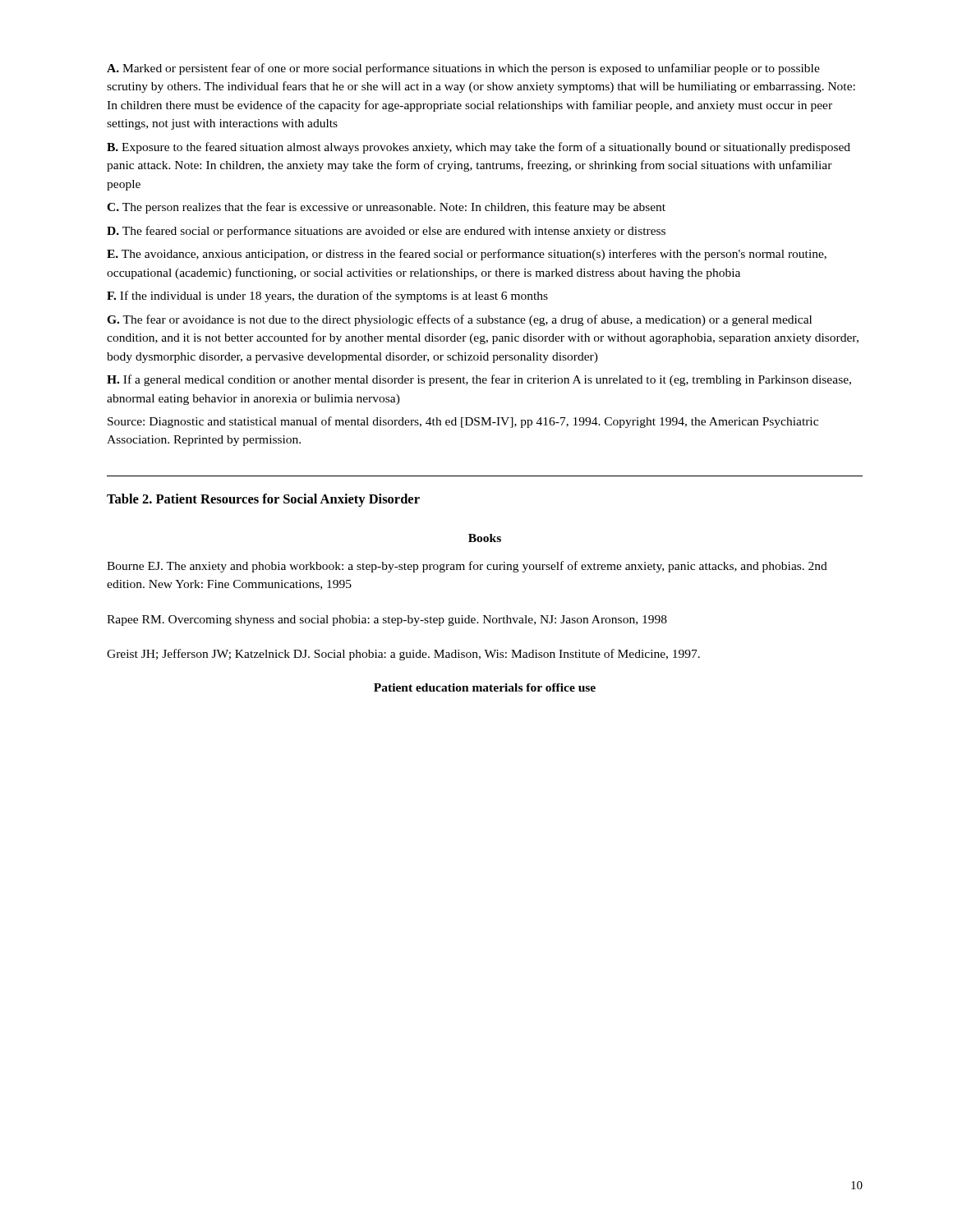This screenshot has width=953, height=1232.
Task: Where is the passage that starts "A. Marked or persistent fear of one or"?
Action: coord(485,96)
